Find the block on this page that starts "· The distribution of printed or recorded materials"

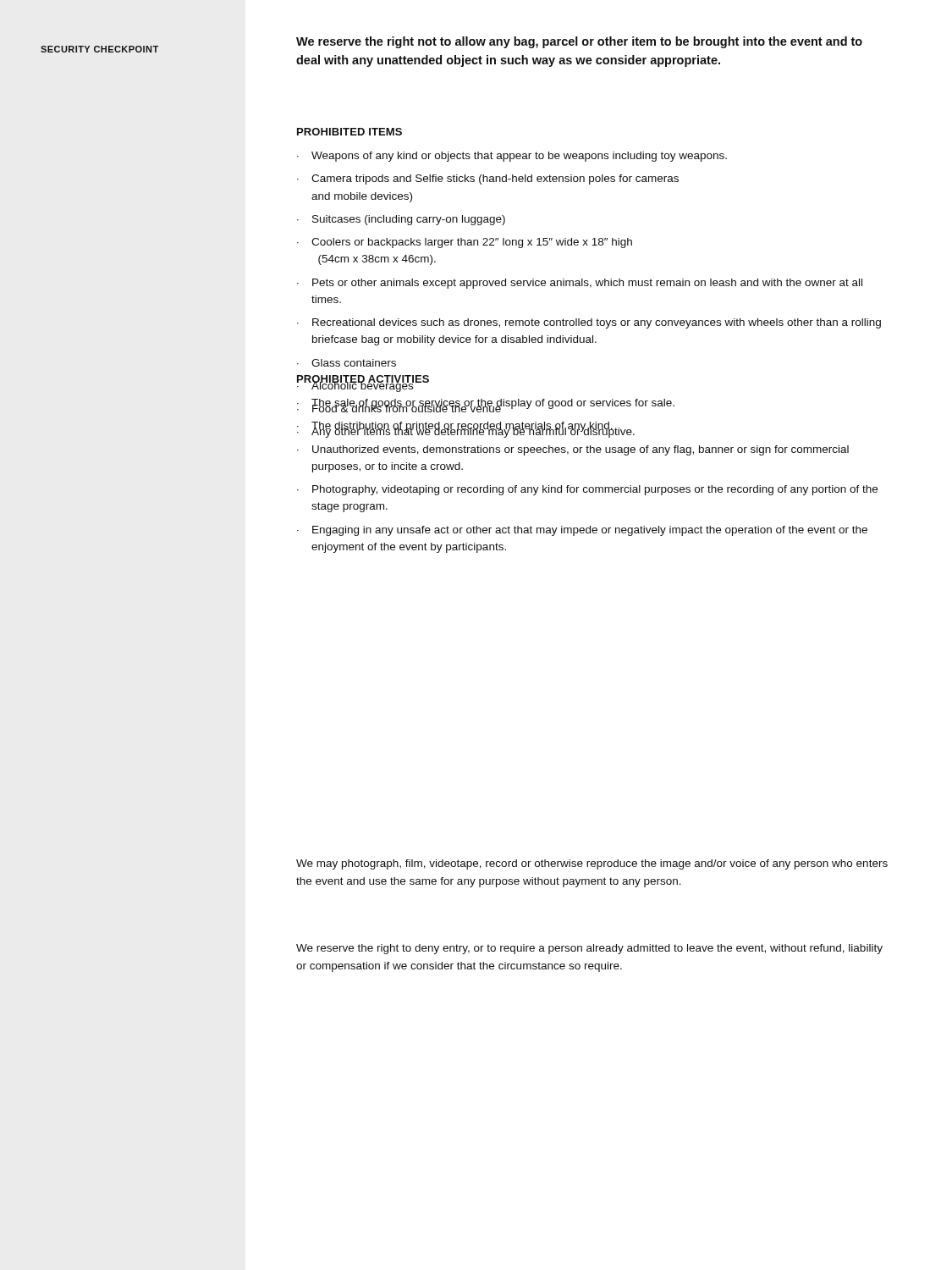(594, 426)
